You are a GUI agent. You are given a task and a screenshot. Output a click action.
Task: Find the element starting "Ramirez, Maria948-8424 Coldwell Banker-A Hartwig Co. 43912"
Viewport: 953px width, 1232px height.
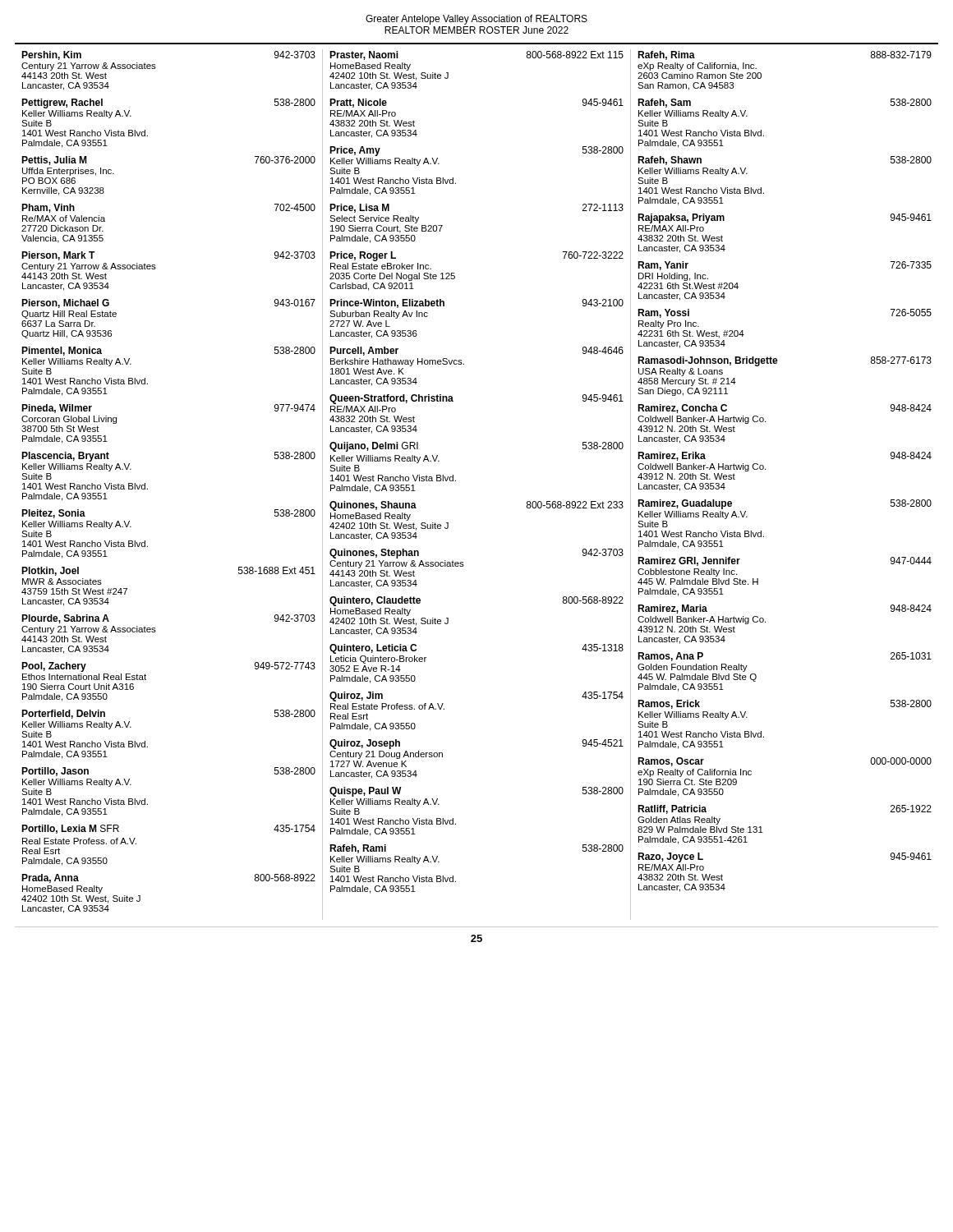click(670, 609)
